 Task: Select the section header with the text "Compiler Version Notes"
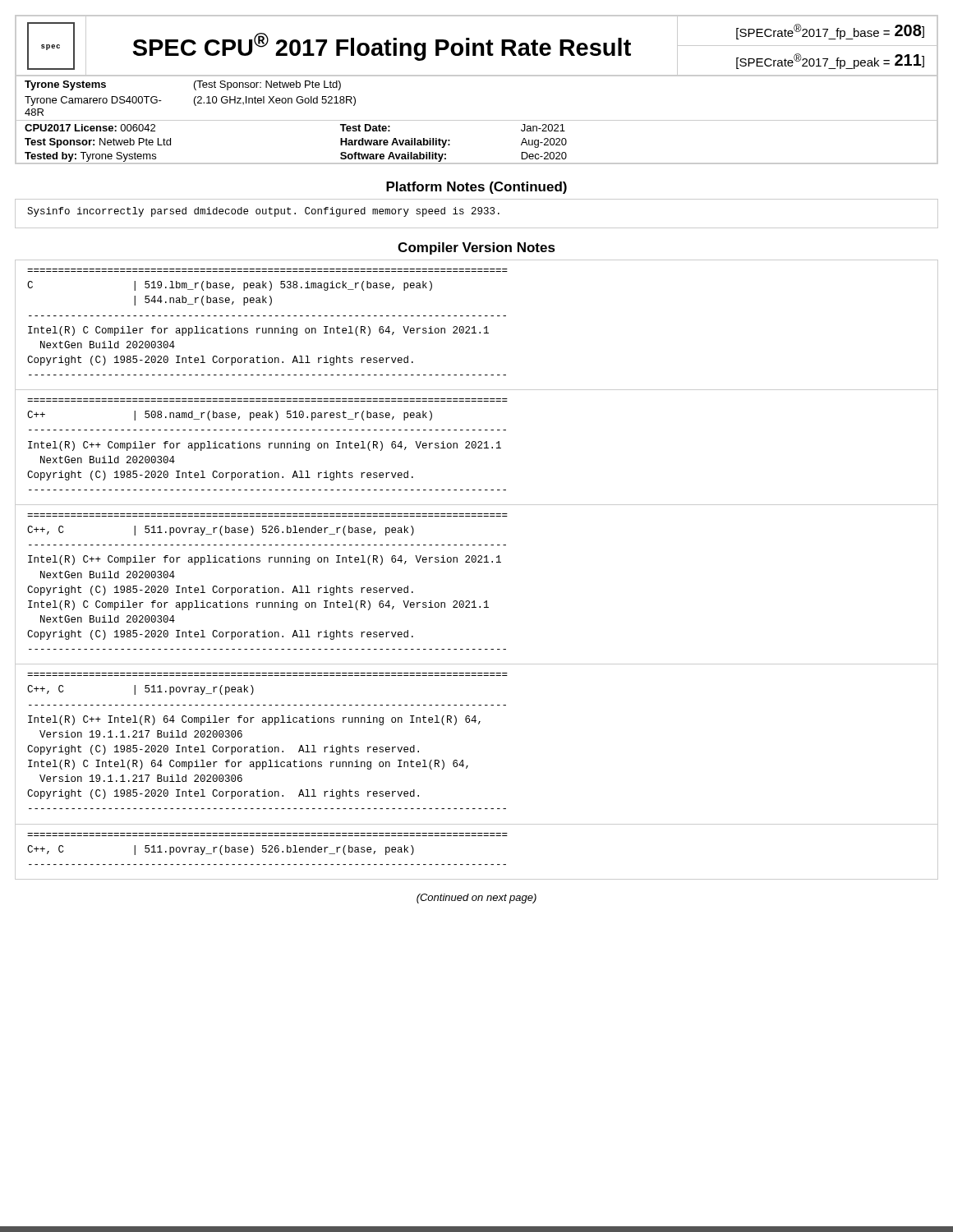[x=476, y=248]
